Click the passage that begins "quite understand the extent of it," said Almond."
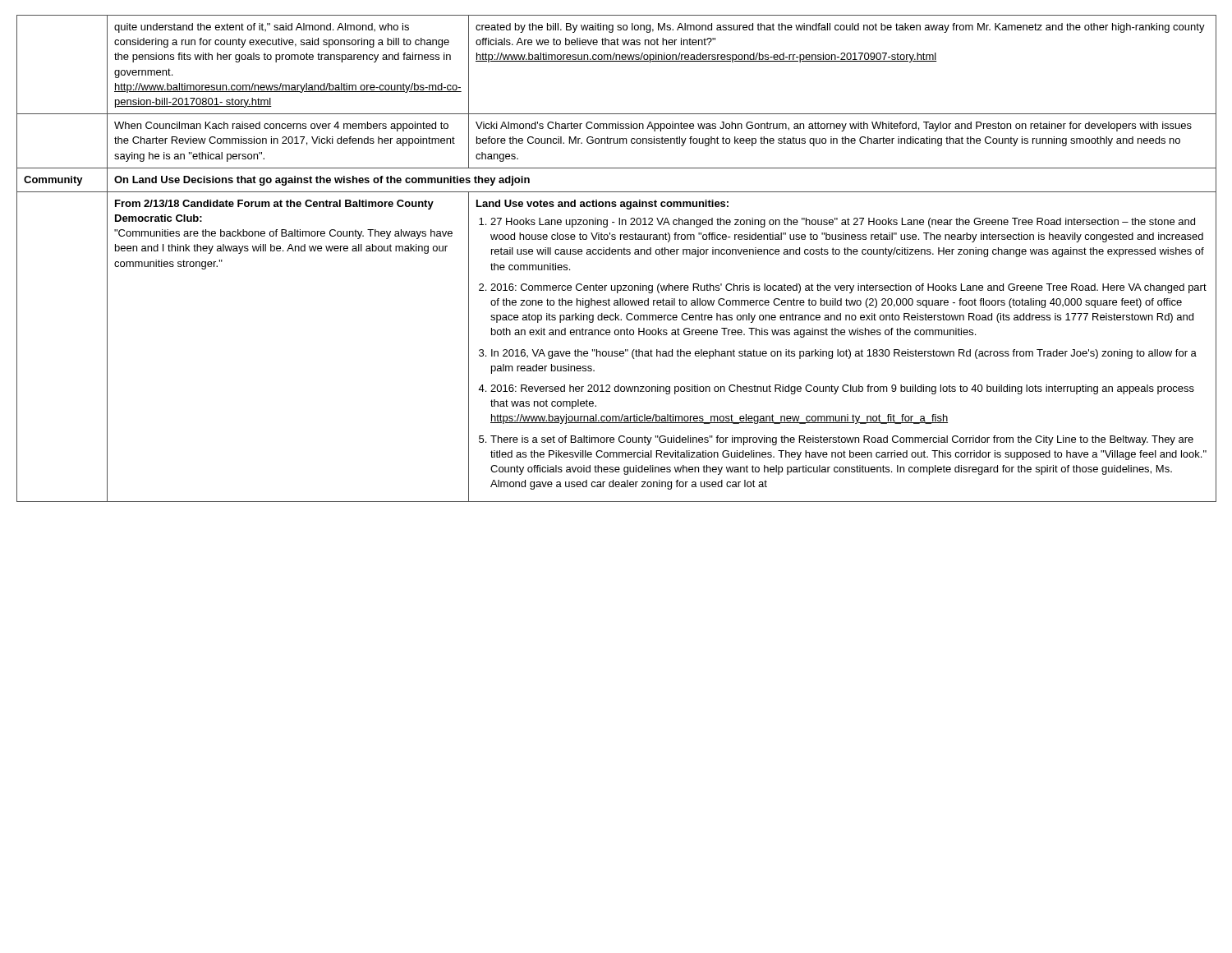The image size is (1232, 953). (x=288, y=64)
